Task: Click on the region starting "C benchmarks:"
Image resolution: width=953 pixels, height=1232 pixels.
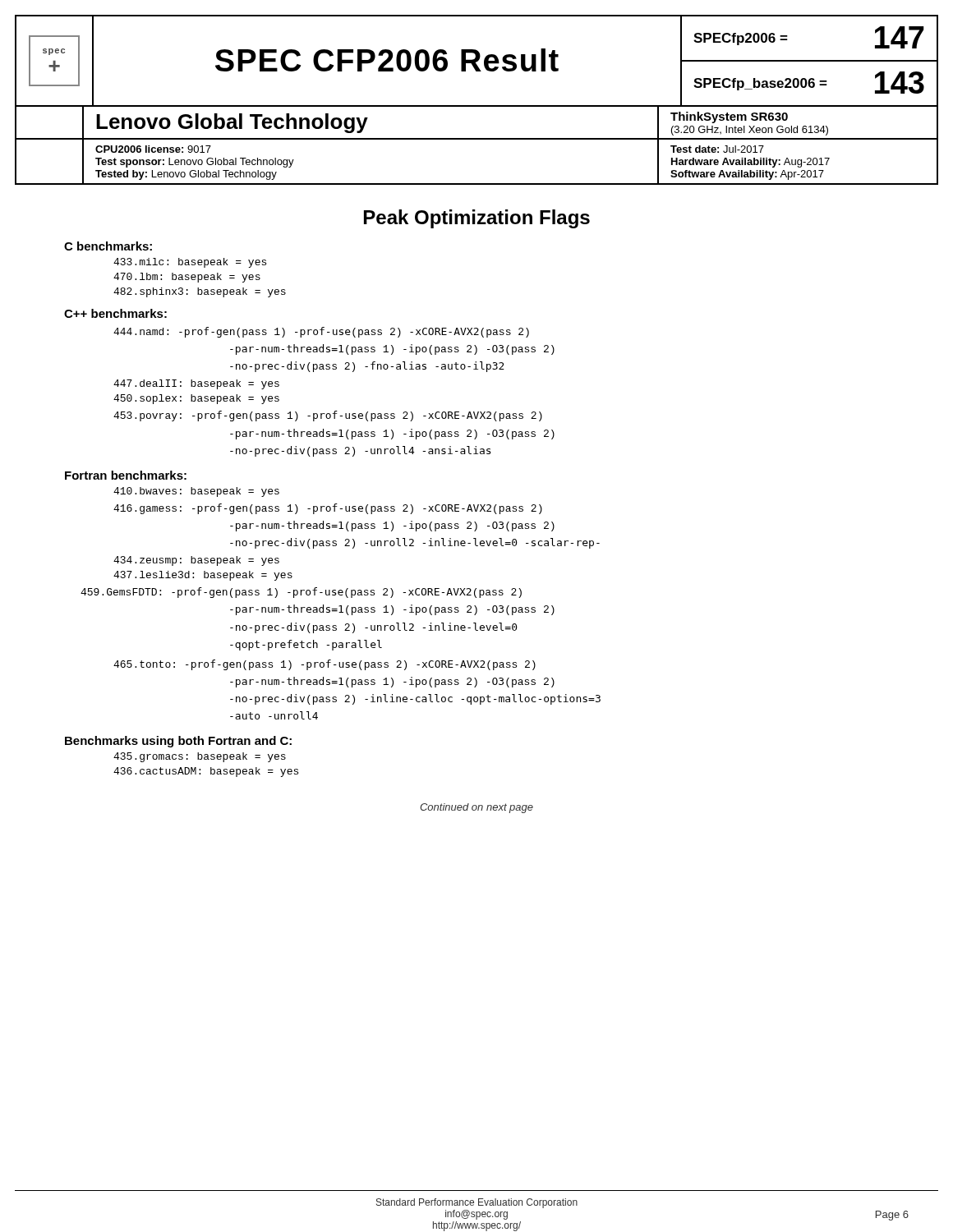Action: 109,246
